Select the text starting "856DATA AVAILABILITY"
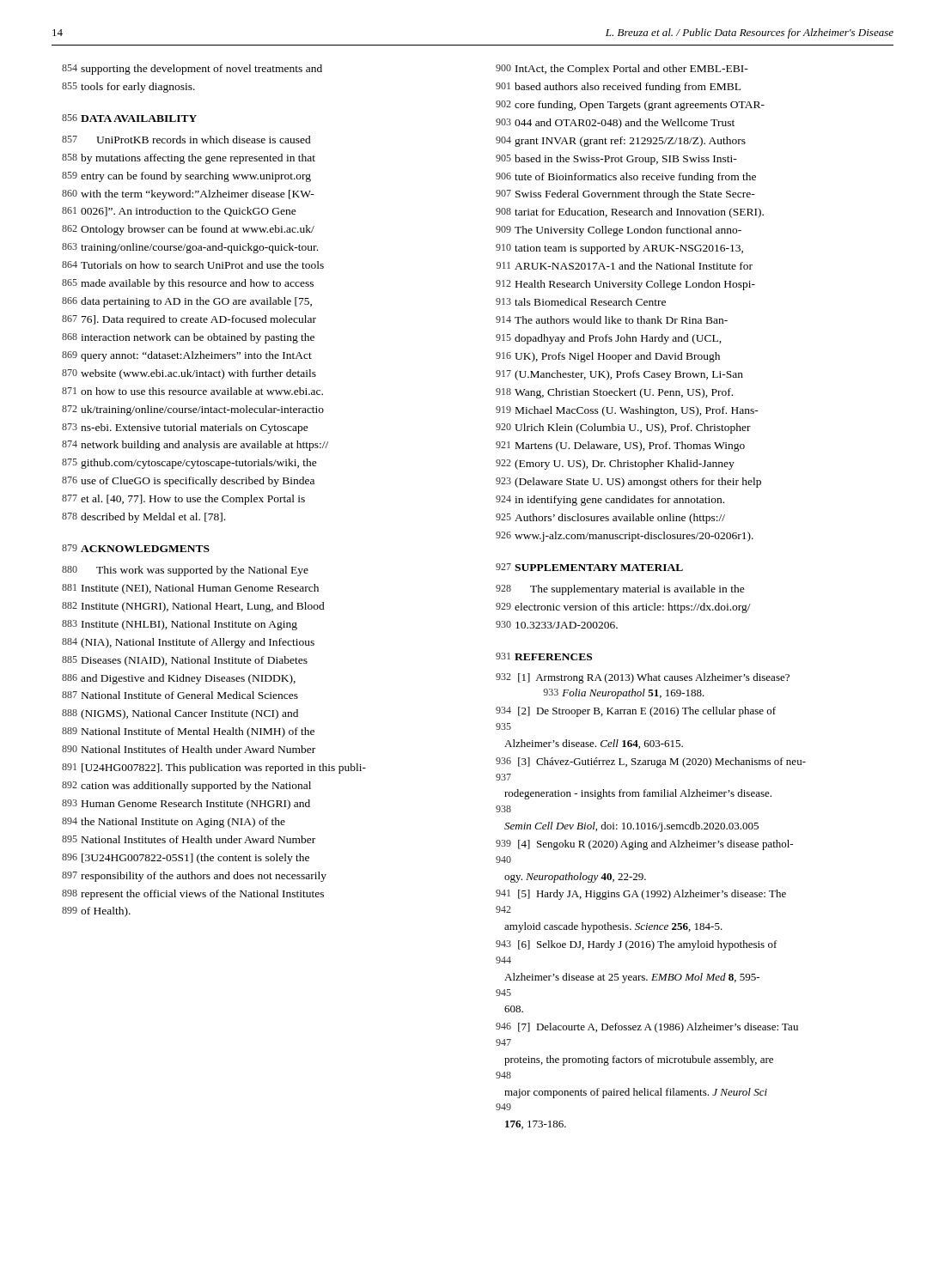Viewport: 945px width, 1288px height. [129, 118]
